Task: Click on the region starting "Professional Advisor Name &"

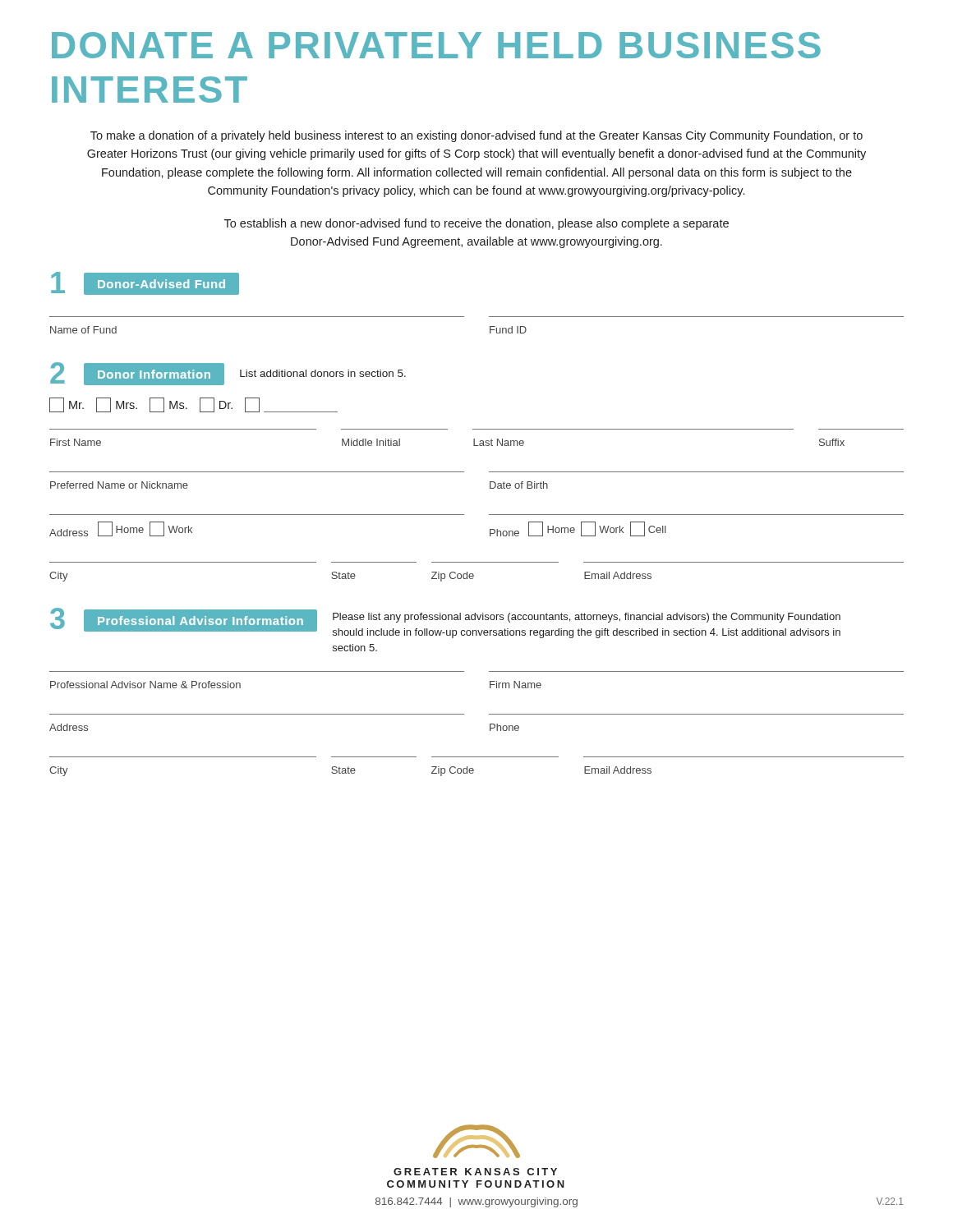Action: click(x=144, y=685)
